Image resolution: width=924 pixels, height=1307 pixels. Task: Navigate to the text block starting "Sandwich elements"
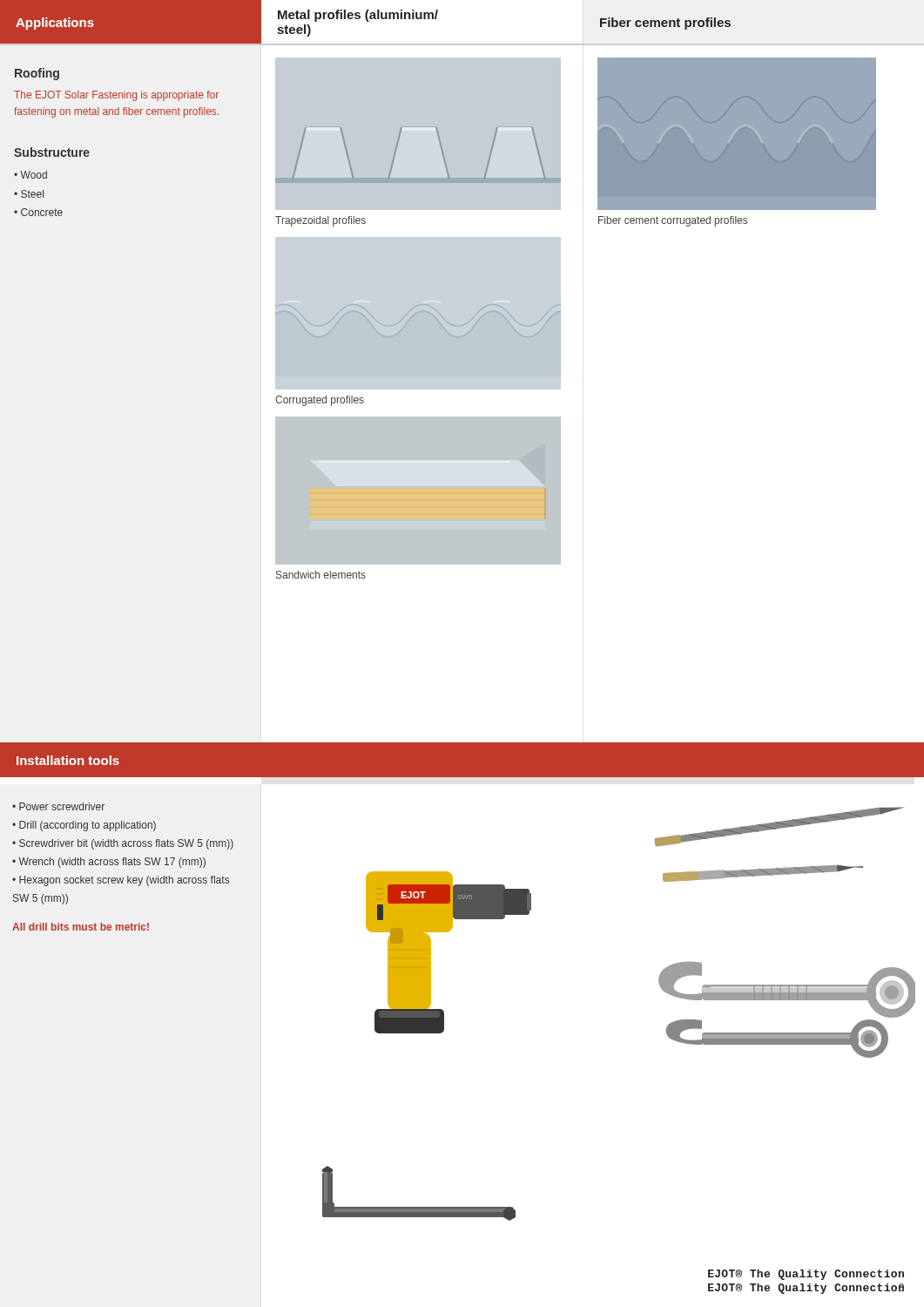320,575
